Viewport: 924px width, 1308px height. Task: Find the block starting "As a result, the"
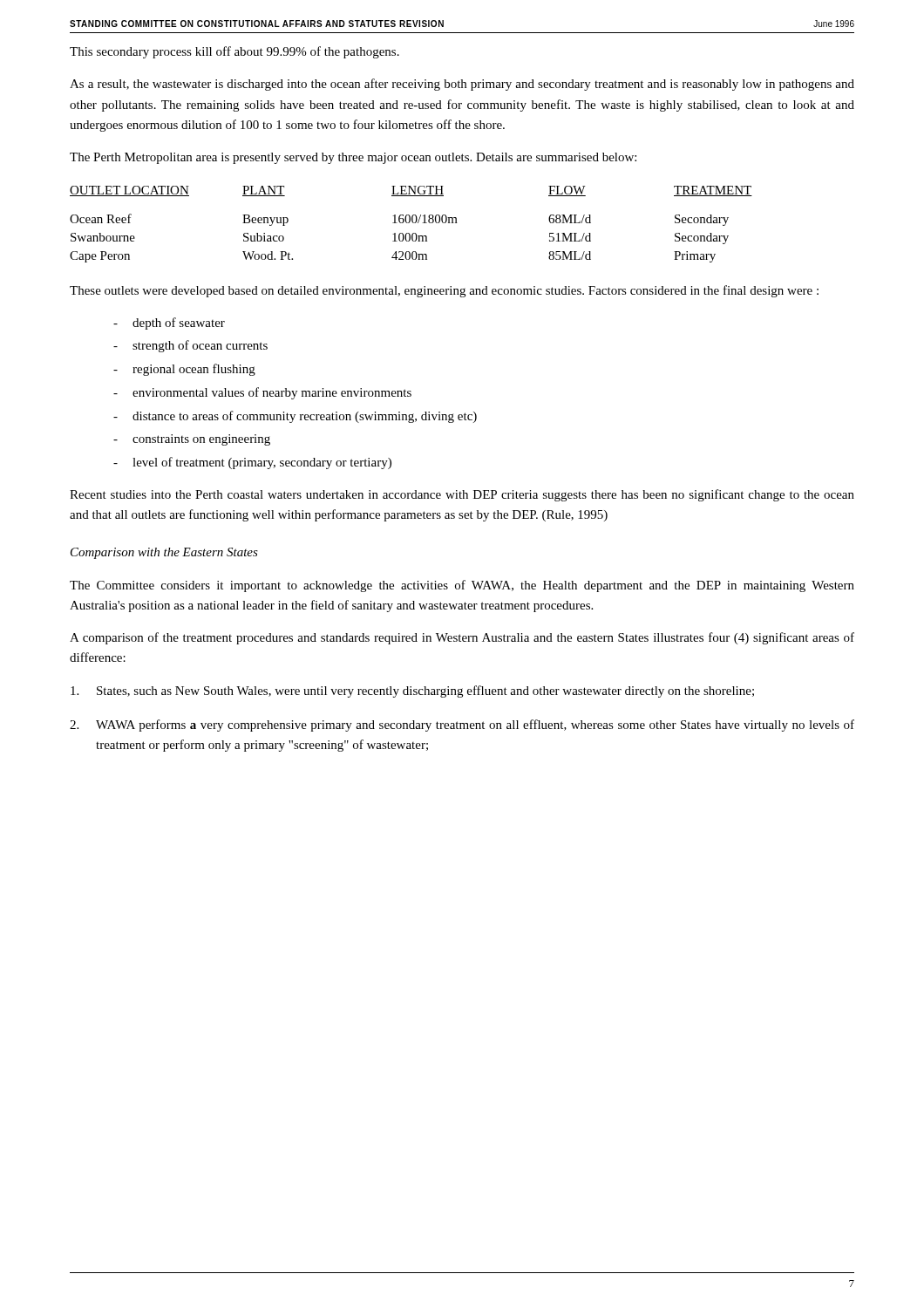click(x=462, y=105)
